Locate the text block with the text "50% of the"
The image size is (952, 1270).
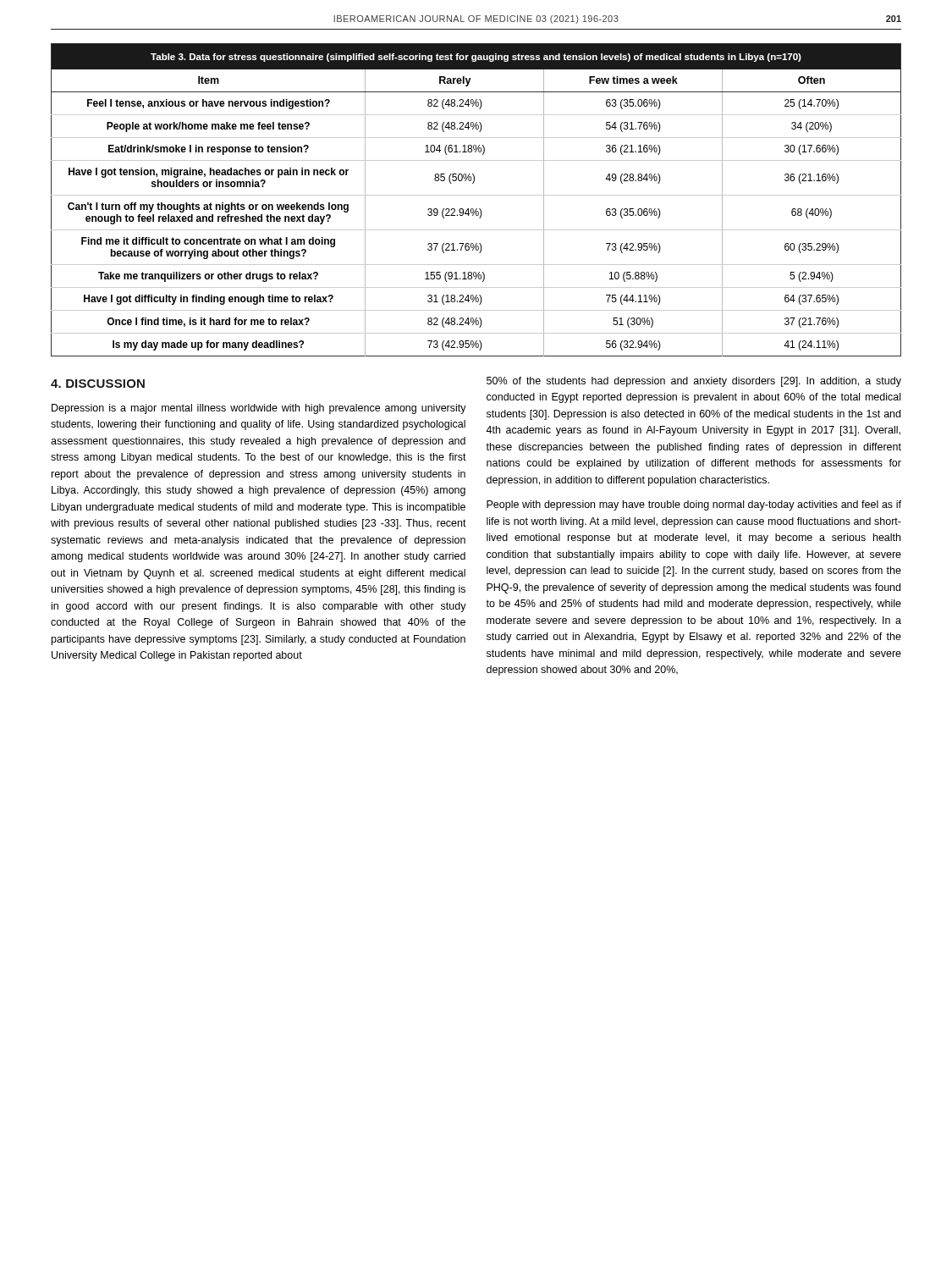(x=694, y=430)
